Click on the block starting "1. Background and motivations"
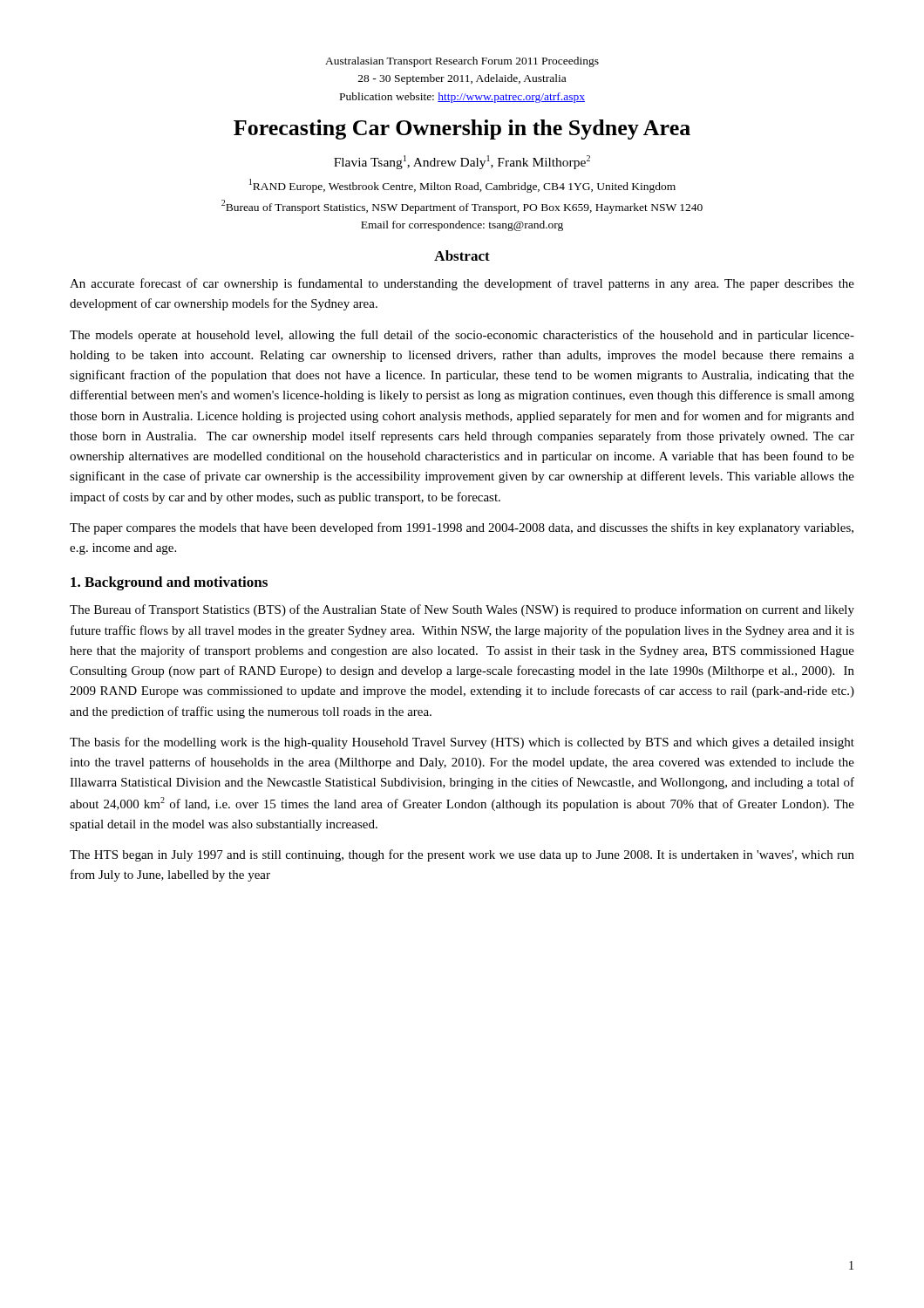The height and width of the screenshot is (1308, 924). 169,582
